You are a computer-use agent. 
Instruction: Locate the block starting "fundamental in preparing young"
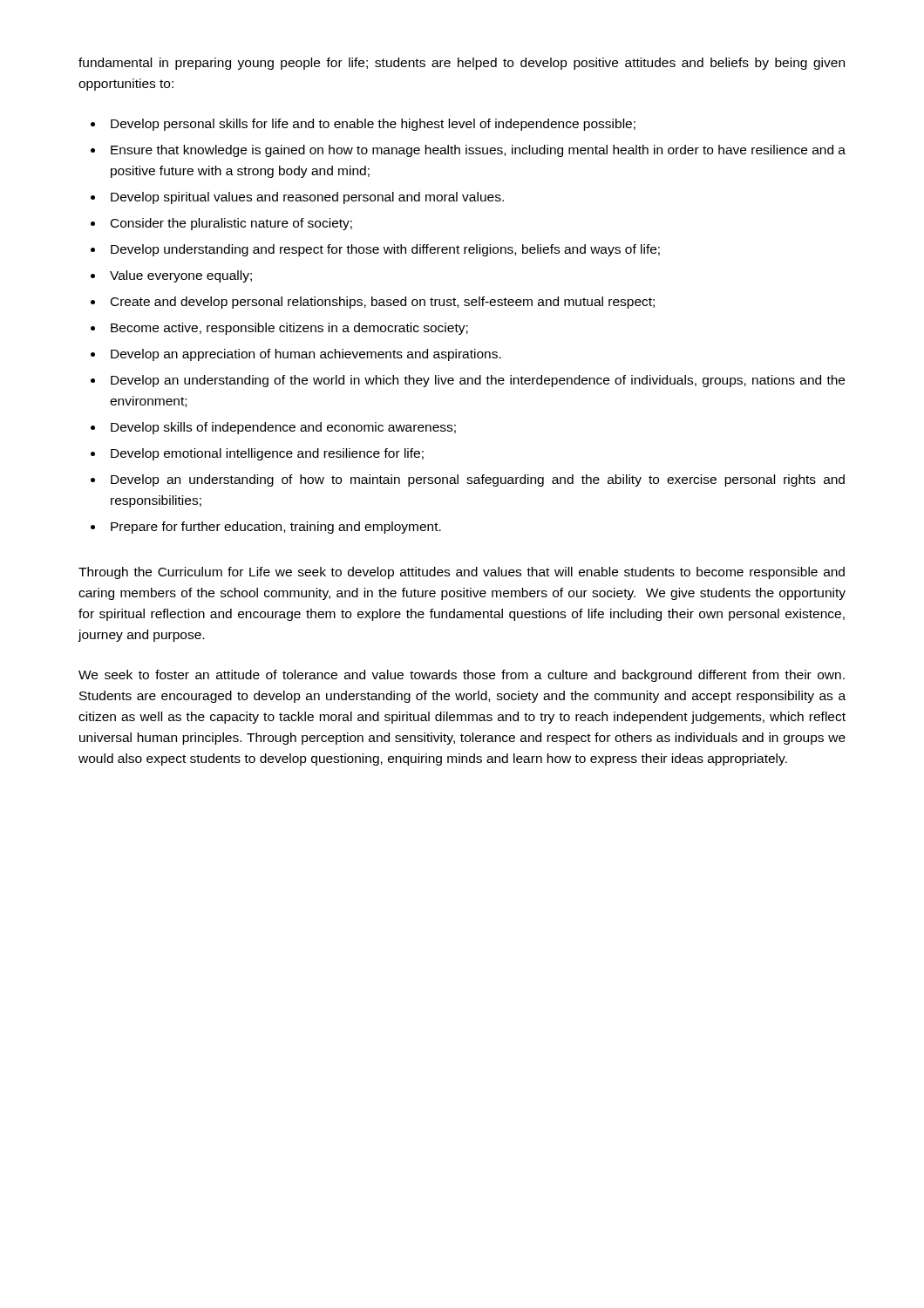click(x=462, y=73)
